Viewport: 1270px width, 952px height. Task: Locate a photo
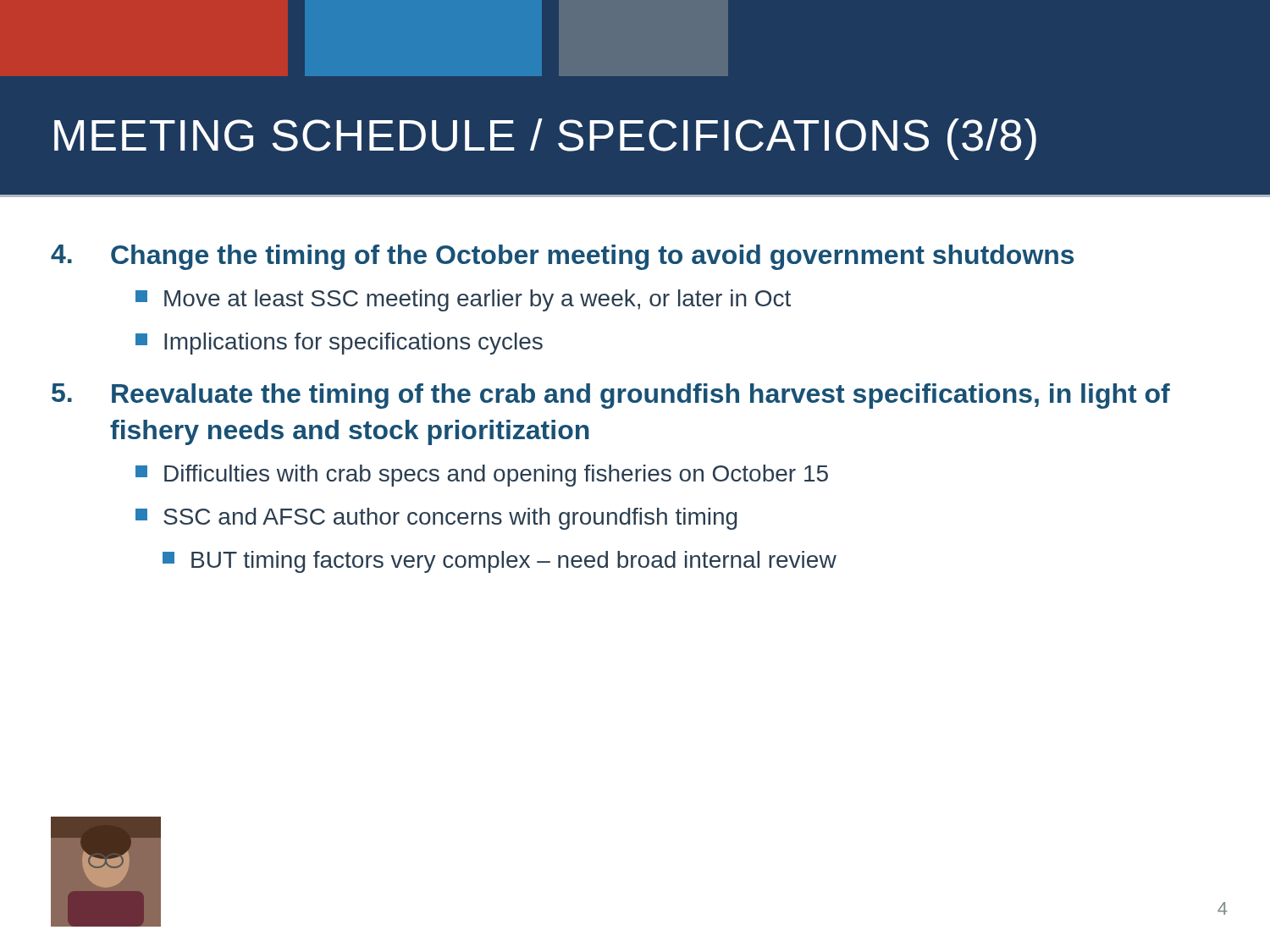pyautogui.click(x=106, y=872)
